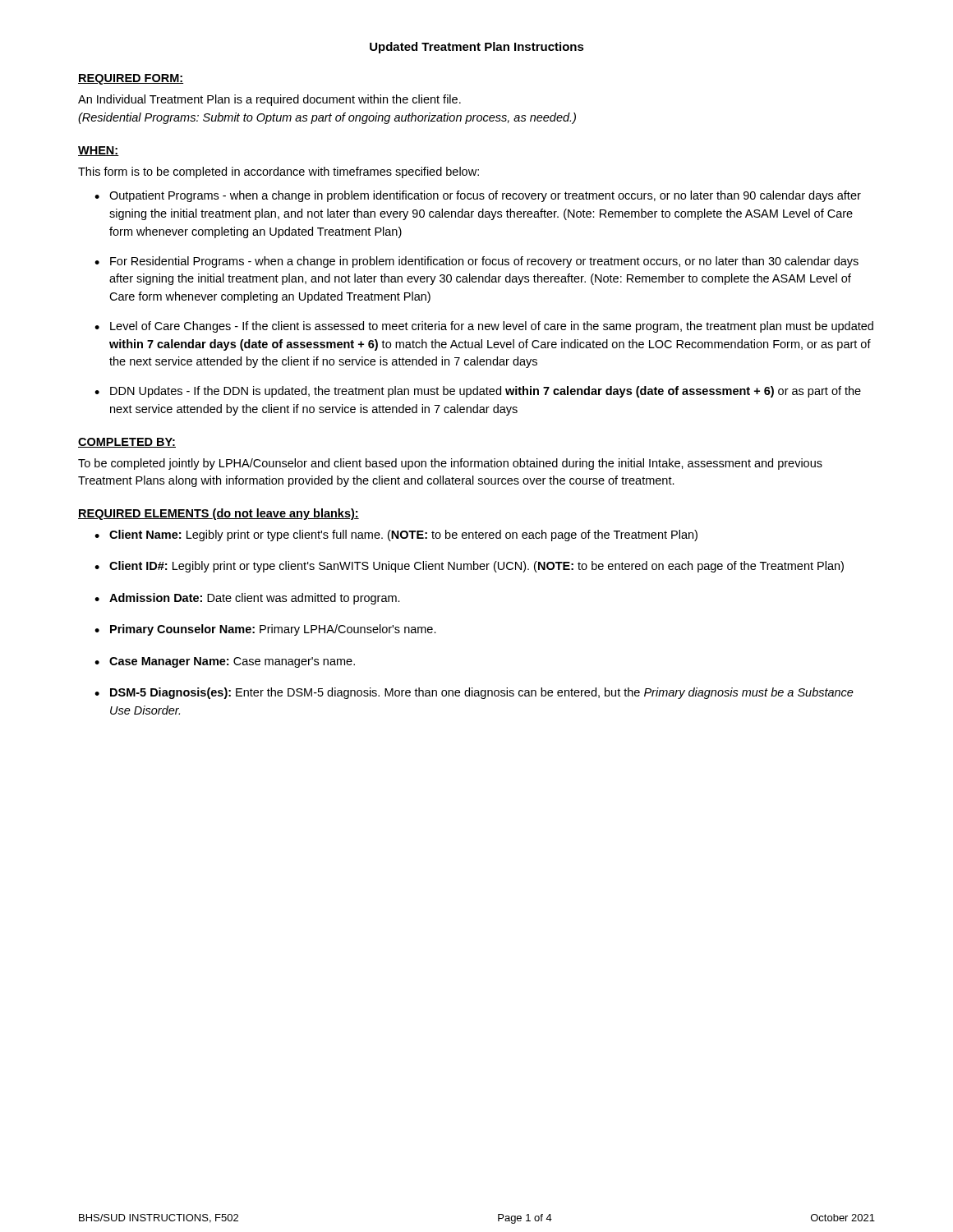This screenshot has width=953, height=1232.
Task: Find the element starting "This form is to"
Action: pyautogui.click(x=279, y=171)
